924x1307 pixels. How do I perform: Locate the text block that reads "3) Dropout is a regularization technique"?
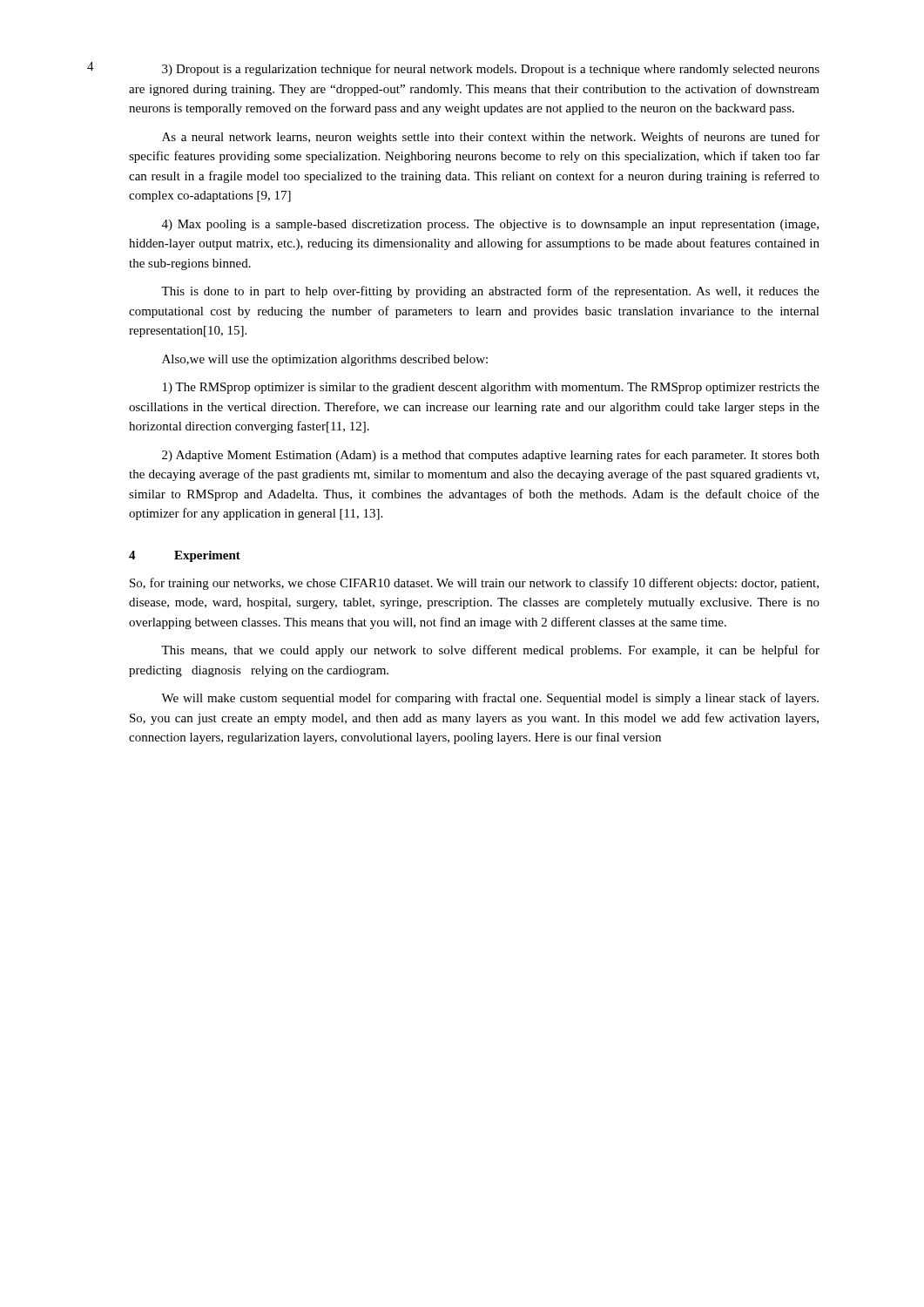(474, 89)
